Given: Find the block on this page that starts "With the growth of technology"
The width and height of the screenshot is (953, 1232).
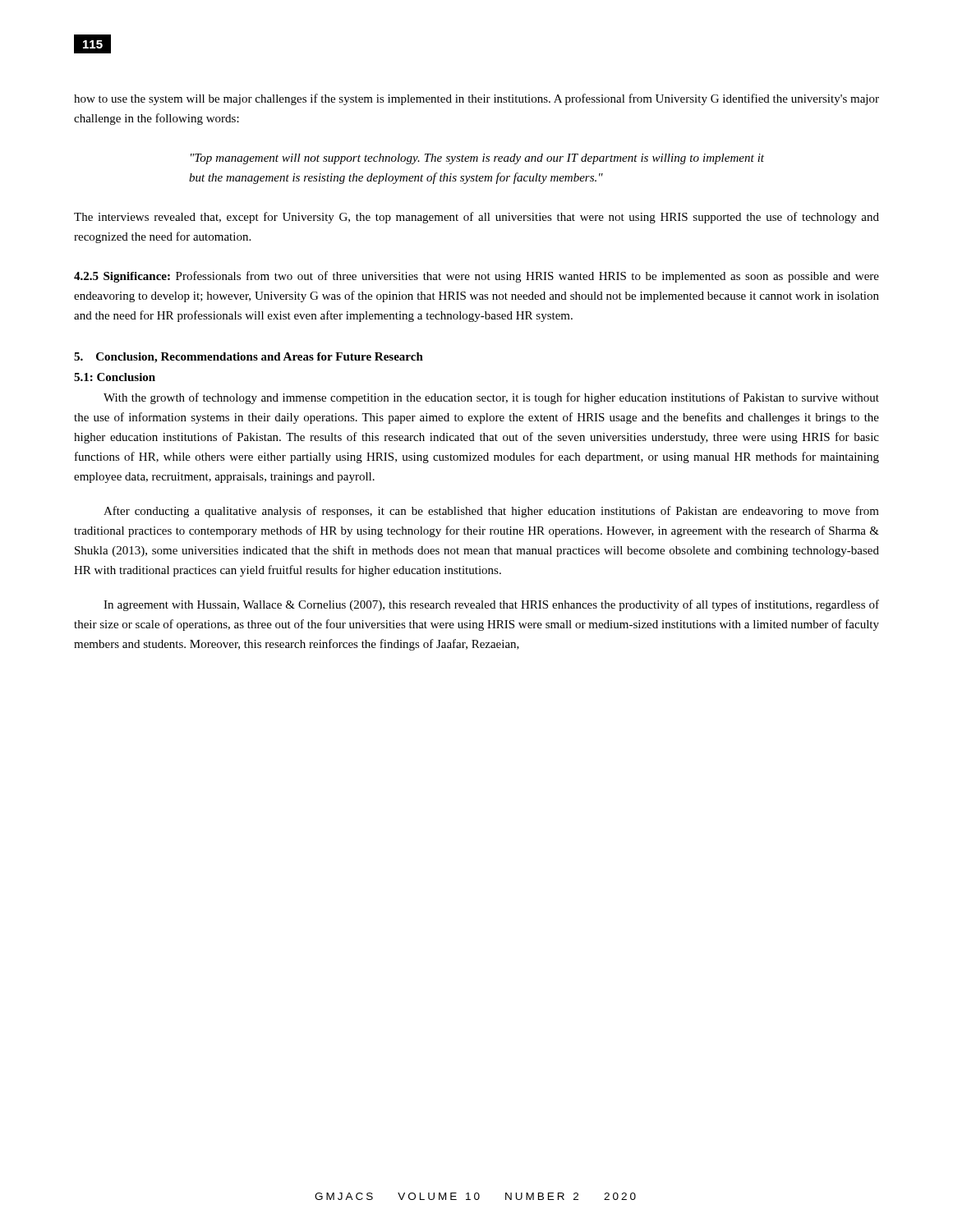Looking at the screenshot, I should coord(476,437).
